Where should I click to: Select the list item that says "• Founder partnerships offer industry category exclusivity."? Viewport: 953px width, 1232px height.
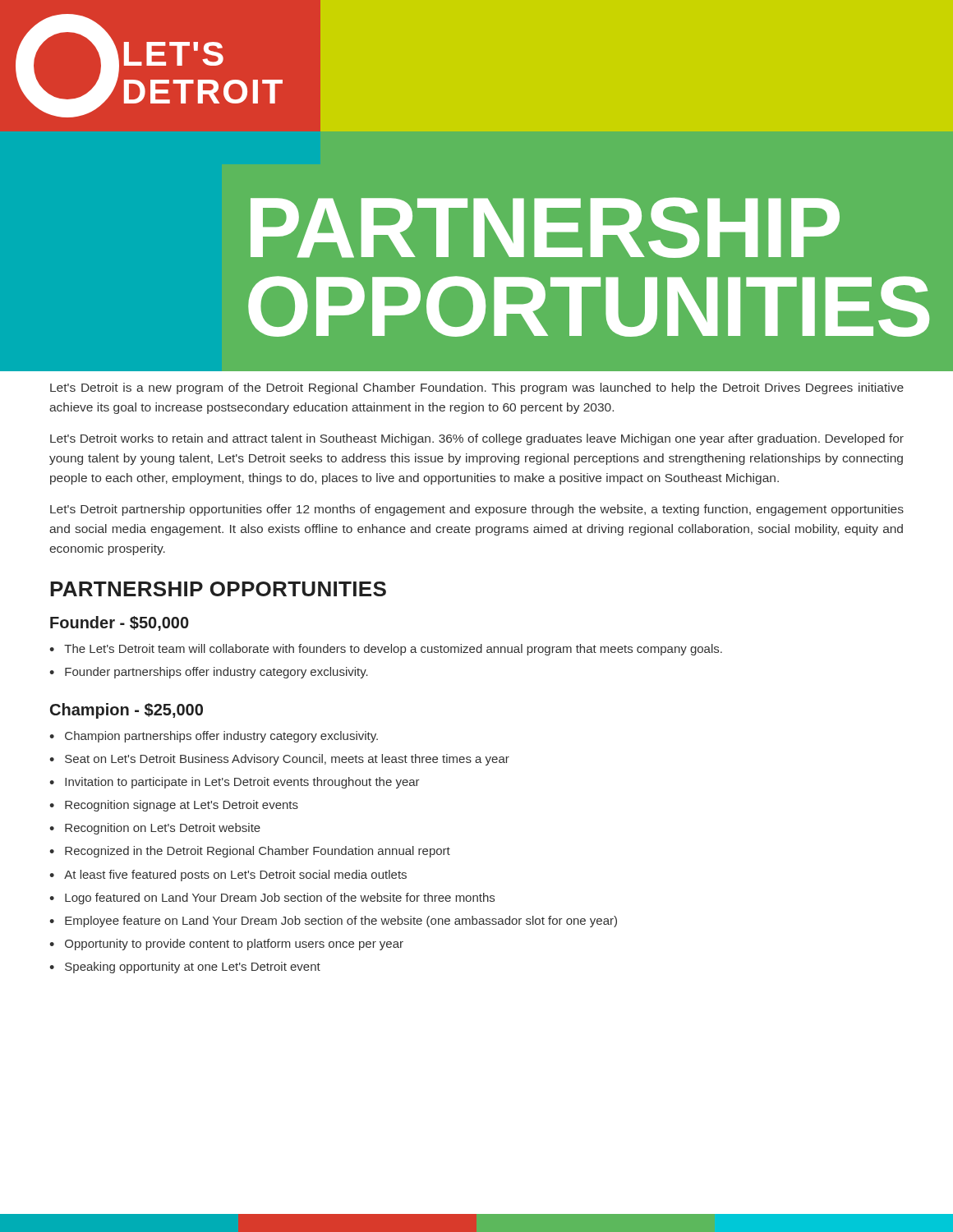tap(209, 673)
